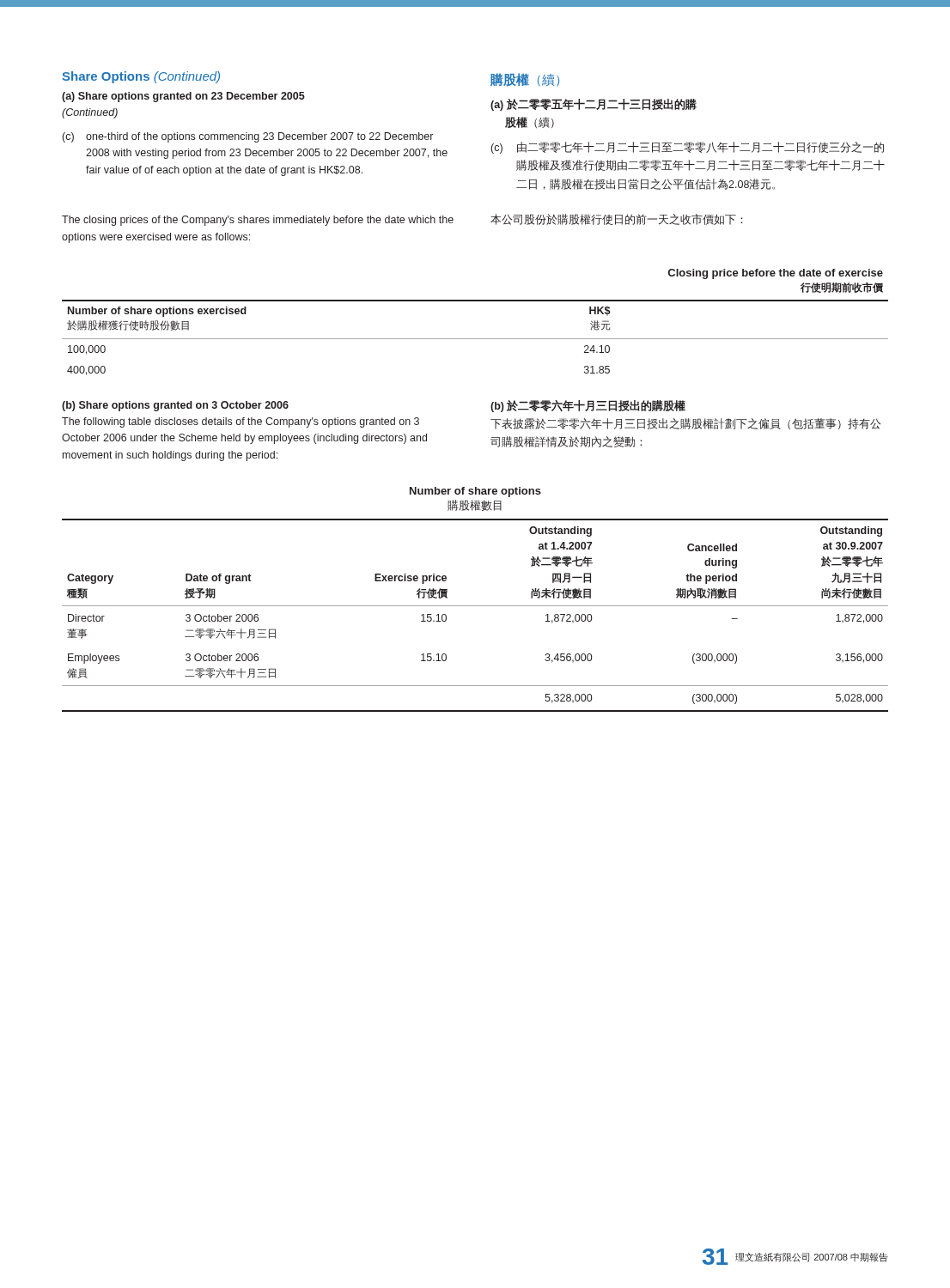The width and height of the screenshot is (950, 1288).
Task: Find the text block that says "(a) Share options"
Action: pyautogui.click(x=183, y=104)
